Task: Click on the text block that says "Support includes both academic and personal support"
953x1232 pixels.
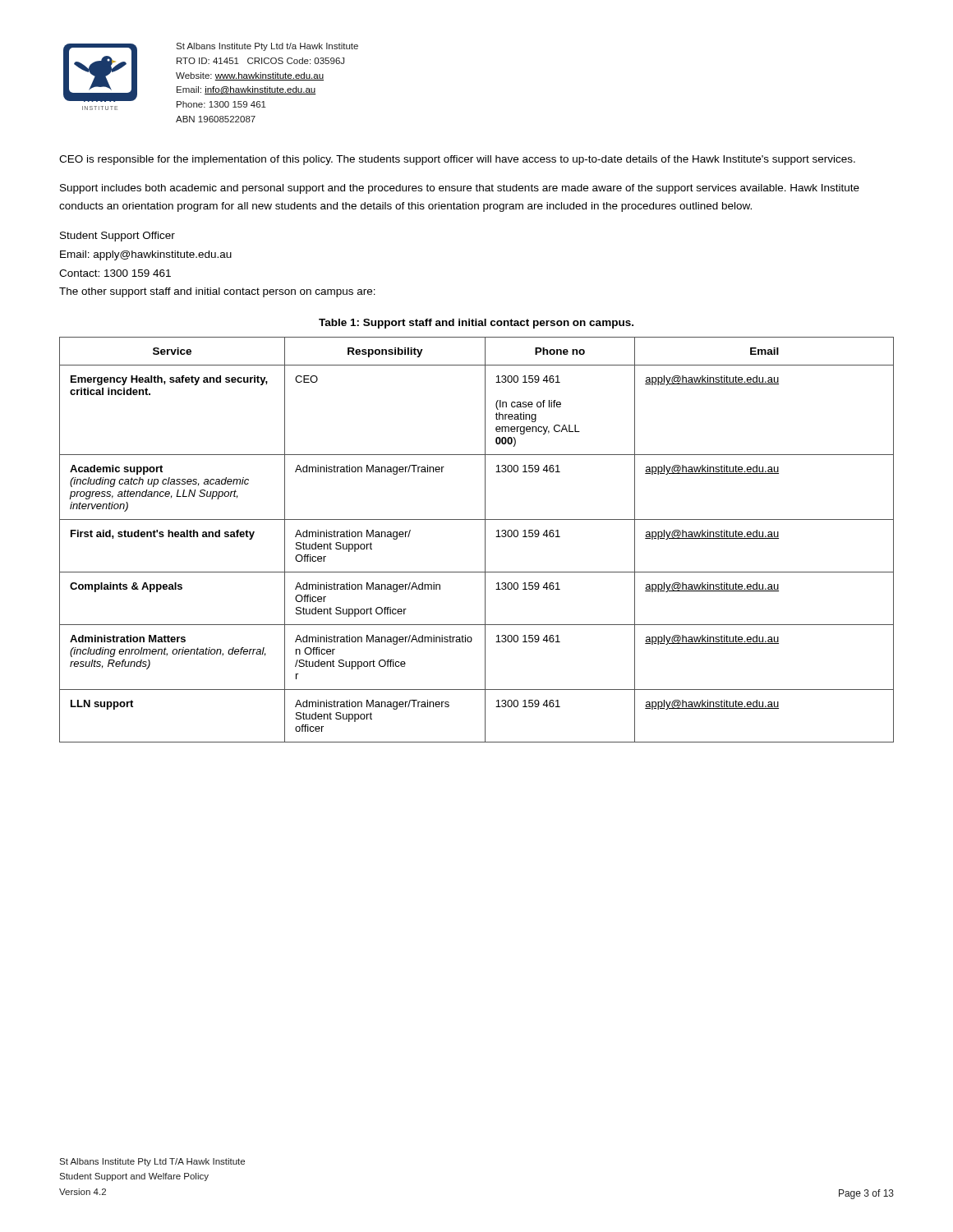Action: 459,197
